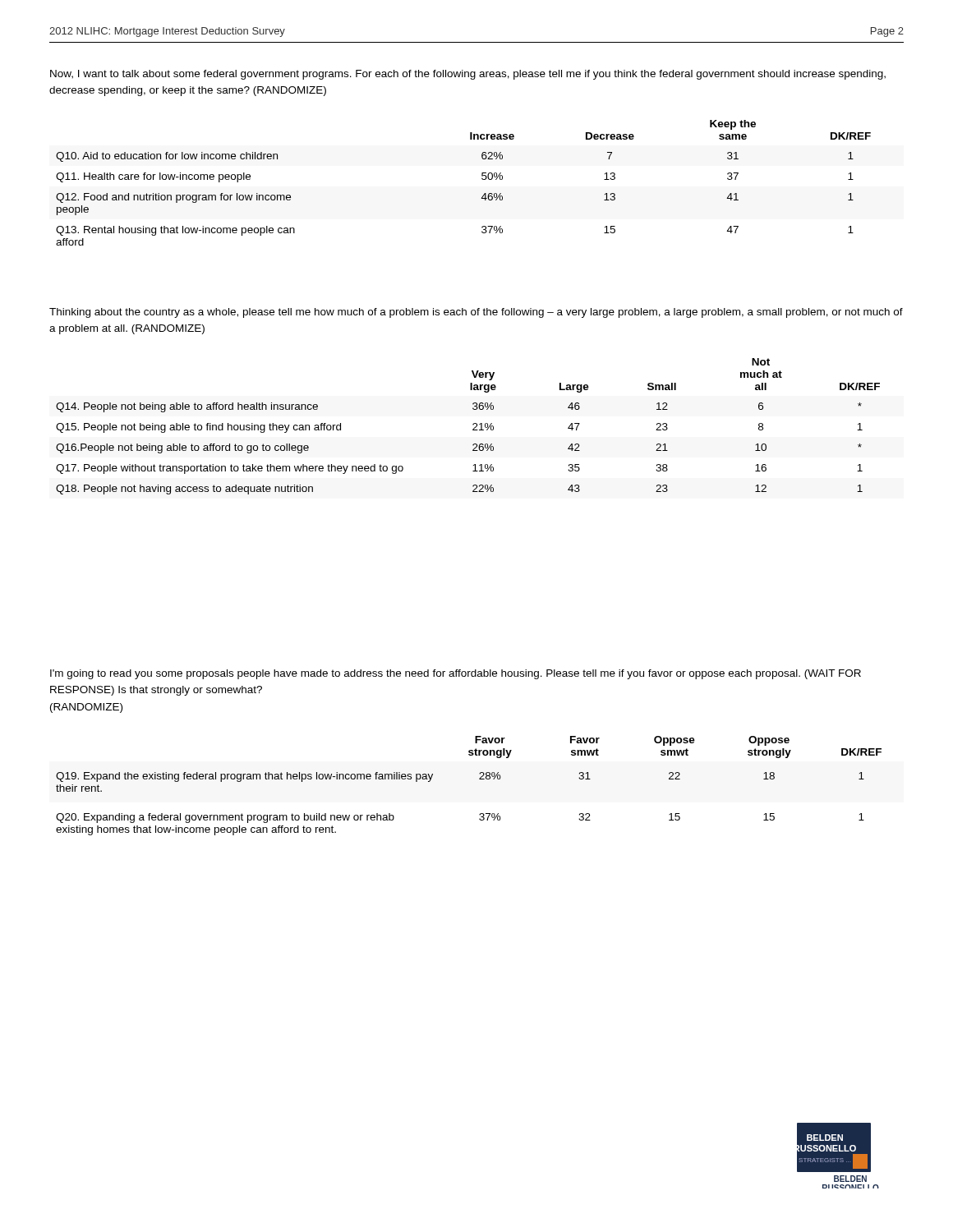Find the logo
This screenshot has width=953, height=1232.
click(x=850, y=1157)
